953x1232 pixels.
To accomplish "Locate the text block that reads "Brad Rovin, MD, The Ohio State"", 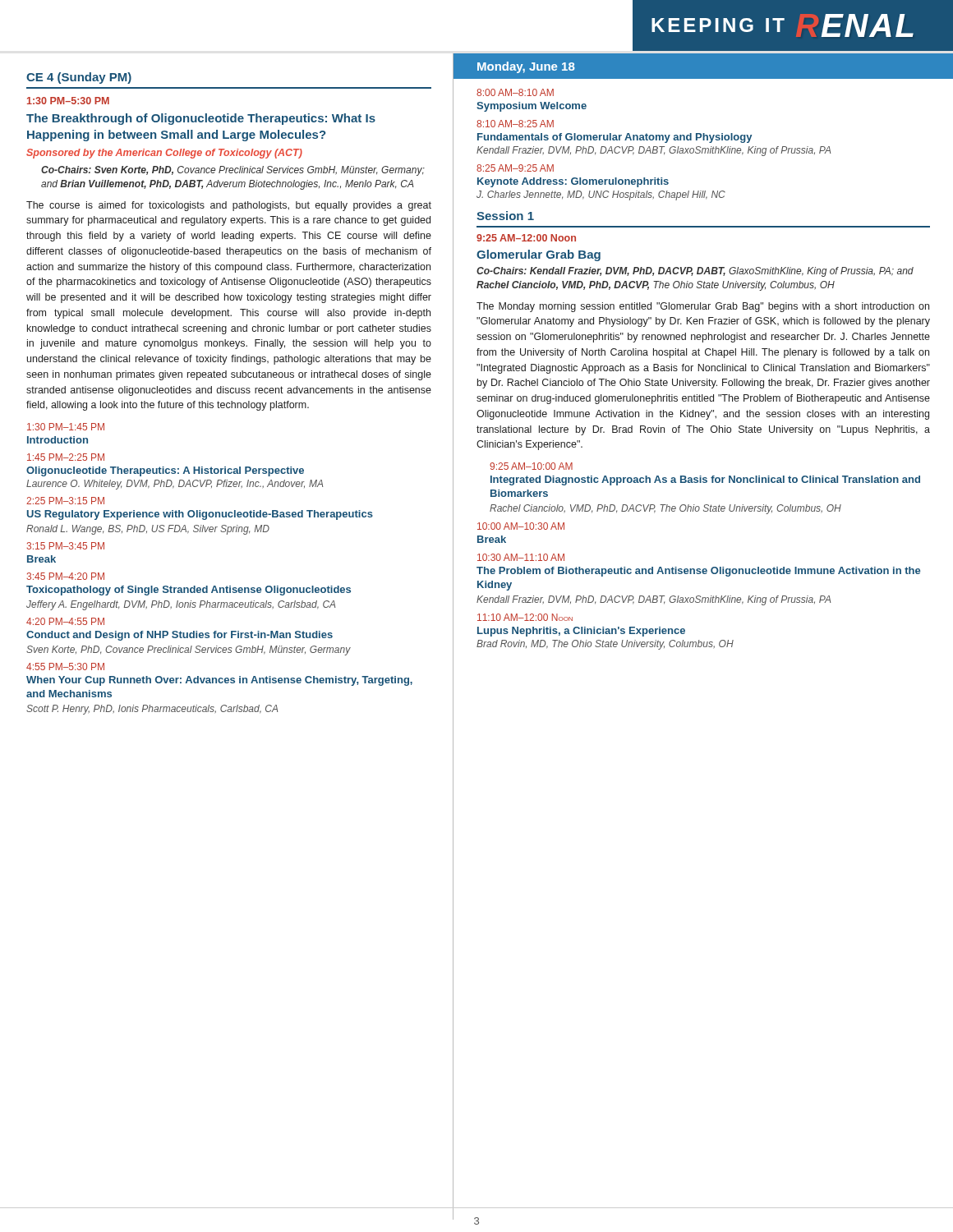I will click(x=605, y=644).
